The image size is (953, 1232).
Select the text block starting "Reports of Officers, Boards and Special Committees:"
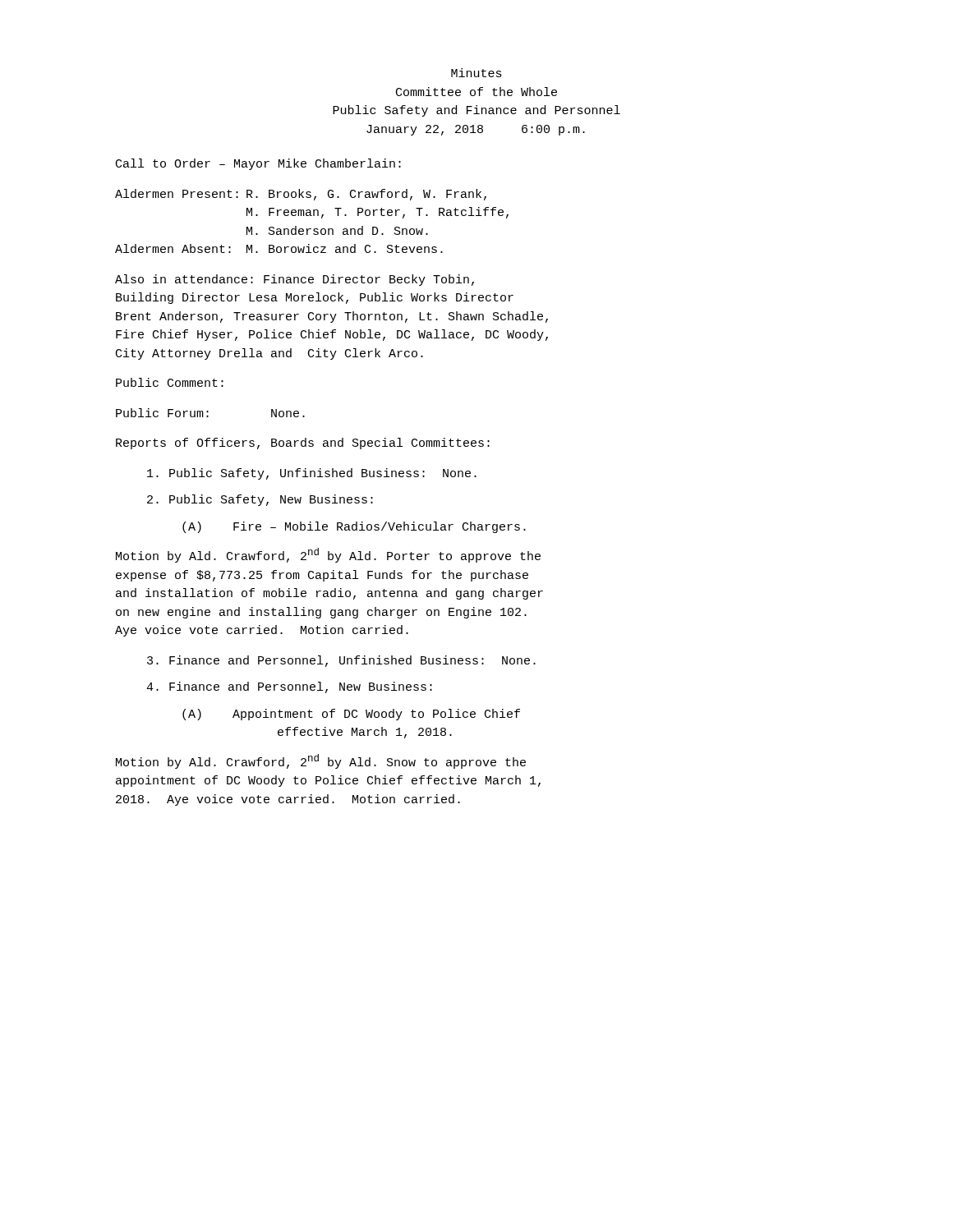click(304, 444)
